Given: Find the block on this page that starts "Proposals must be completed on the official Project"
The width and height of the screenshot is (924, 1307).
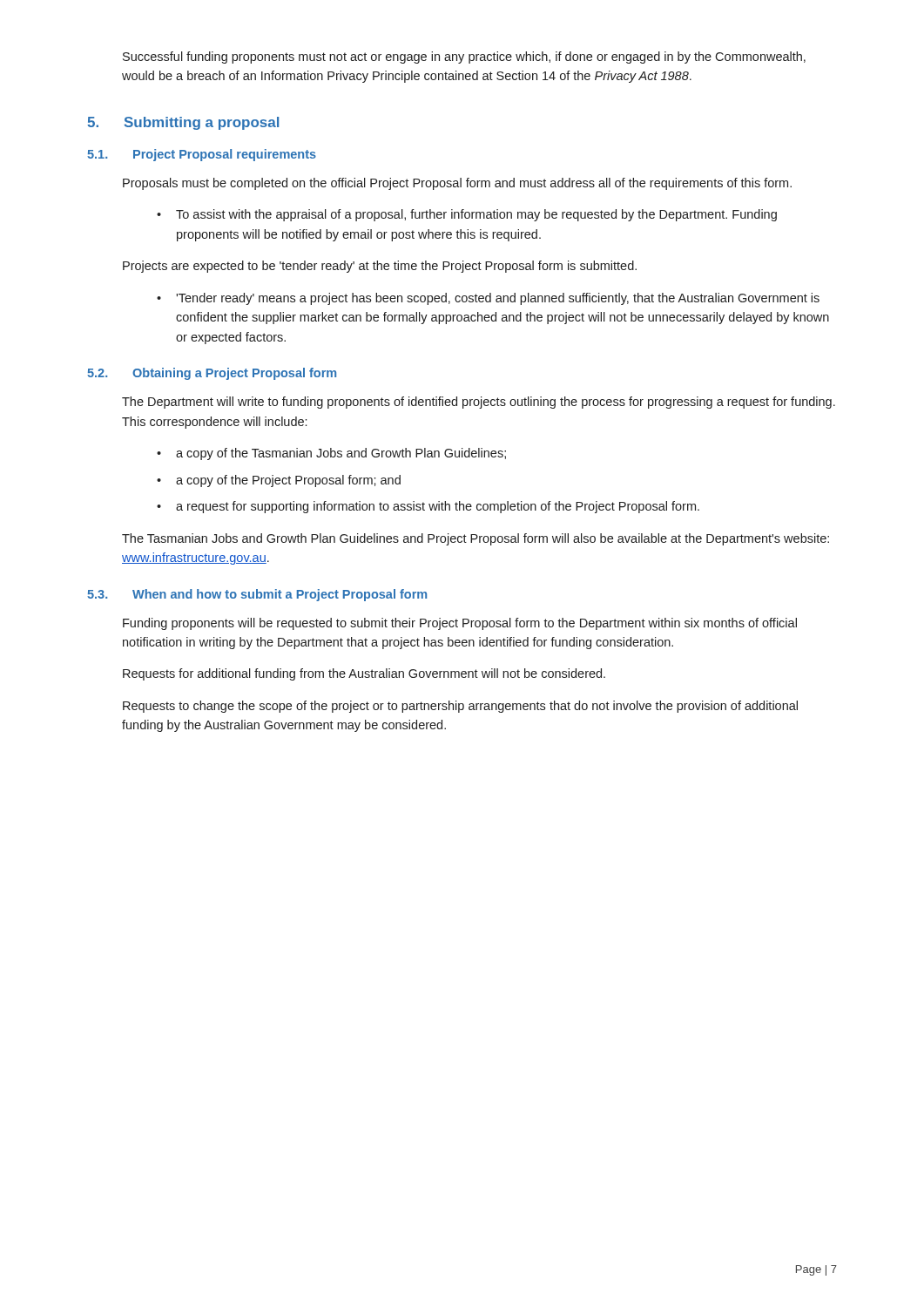Looking at the screenshot, I should [457, 183].
